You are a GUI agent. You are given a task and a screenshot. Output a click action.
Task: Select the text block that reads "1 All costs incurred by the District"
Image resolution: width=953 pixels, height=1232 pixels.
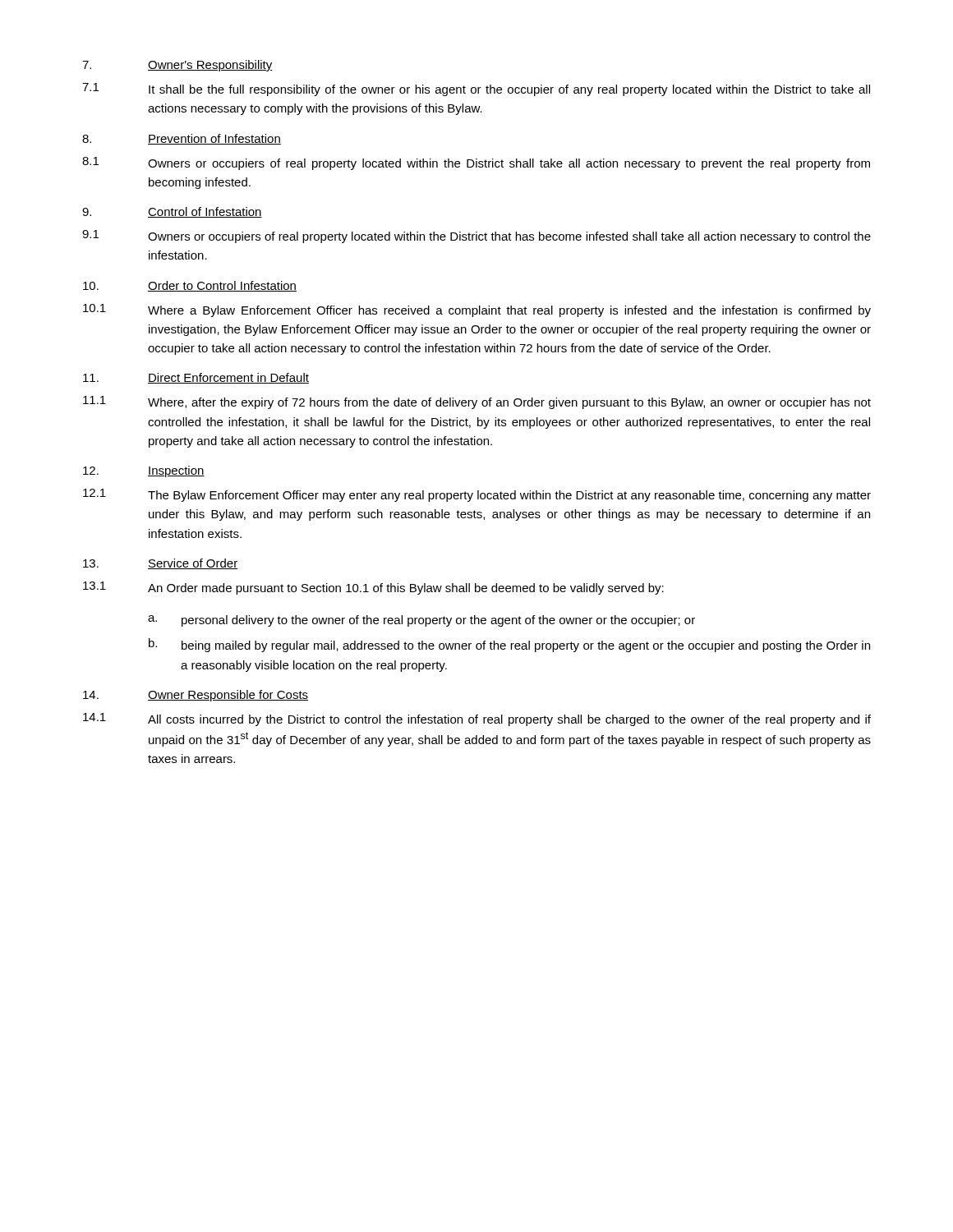coord(476,739)
